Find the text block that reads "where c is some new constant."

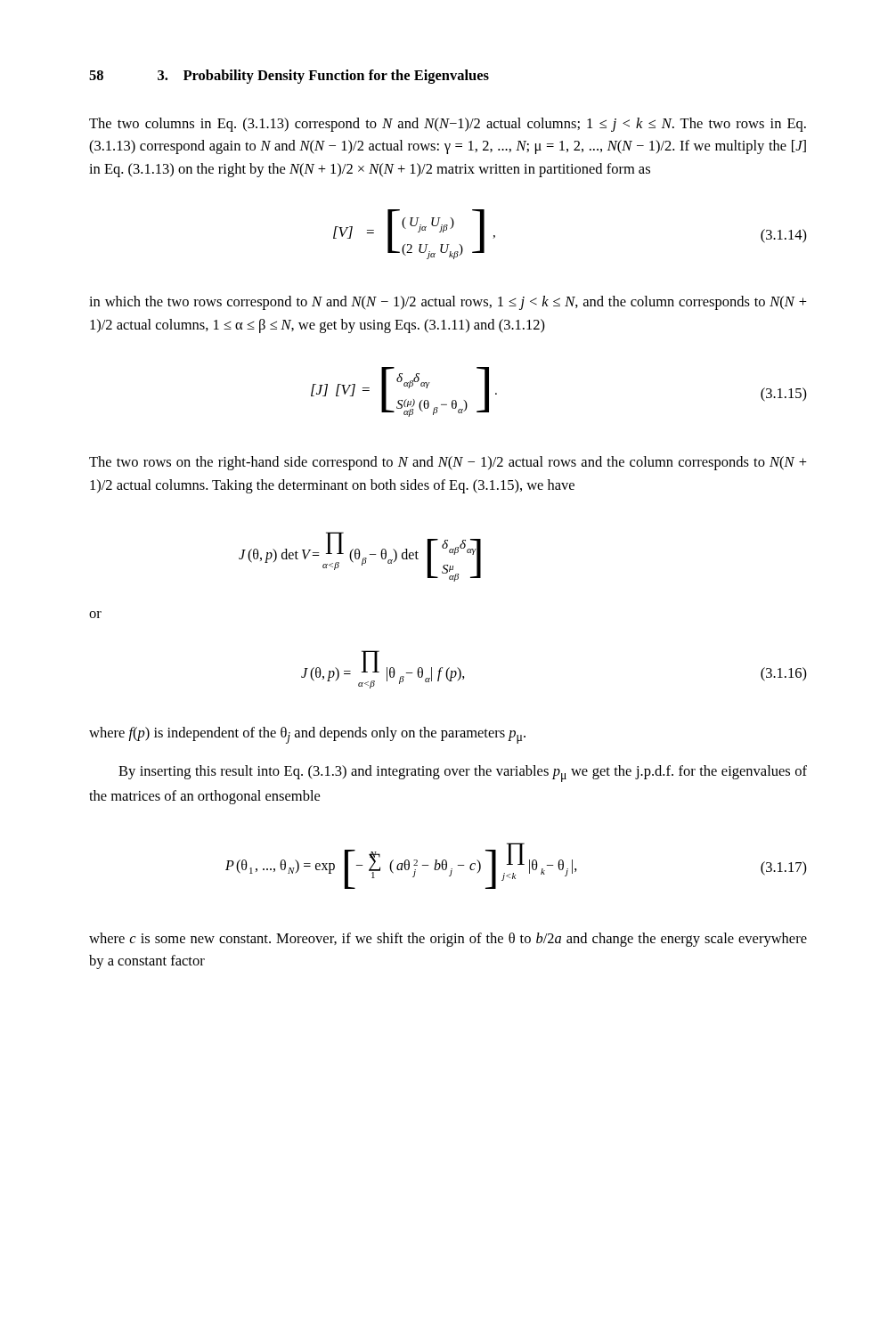coord(448,950)
